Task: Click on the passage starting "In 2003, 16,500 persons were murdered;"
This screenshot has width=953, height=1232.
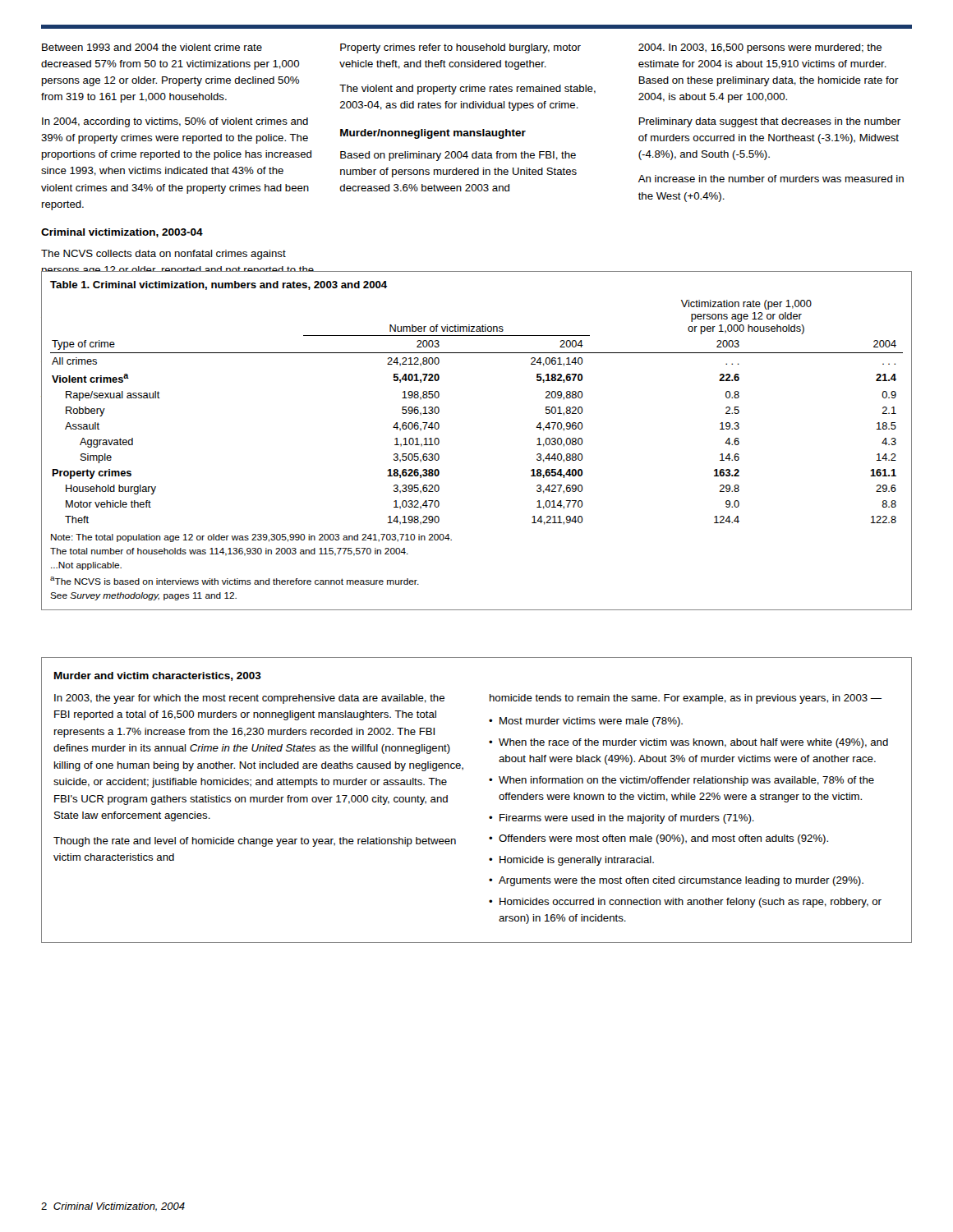Action: [768, 72]
